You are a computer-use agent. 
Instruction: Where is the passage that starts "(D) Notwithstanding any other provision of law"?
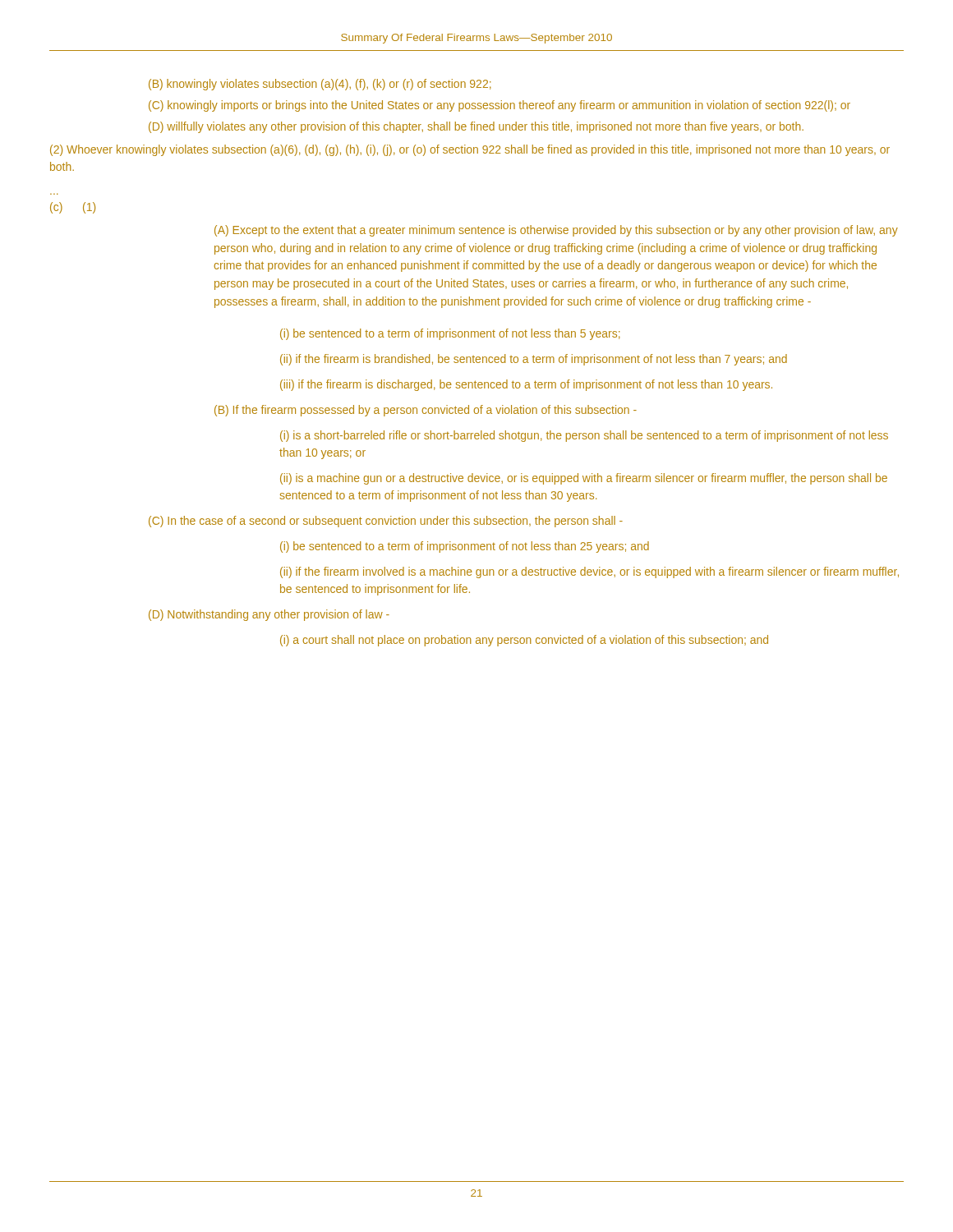pyautogui.click(x=269, y=615)
